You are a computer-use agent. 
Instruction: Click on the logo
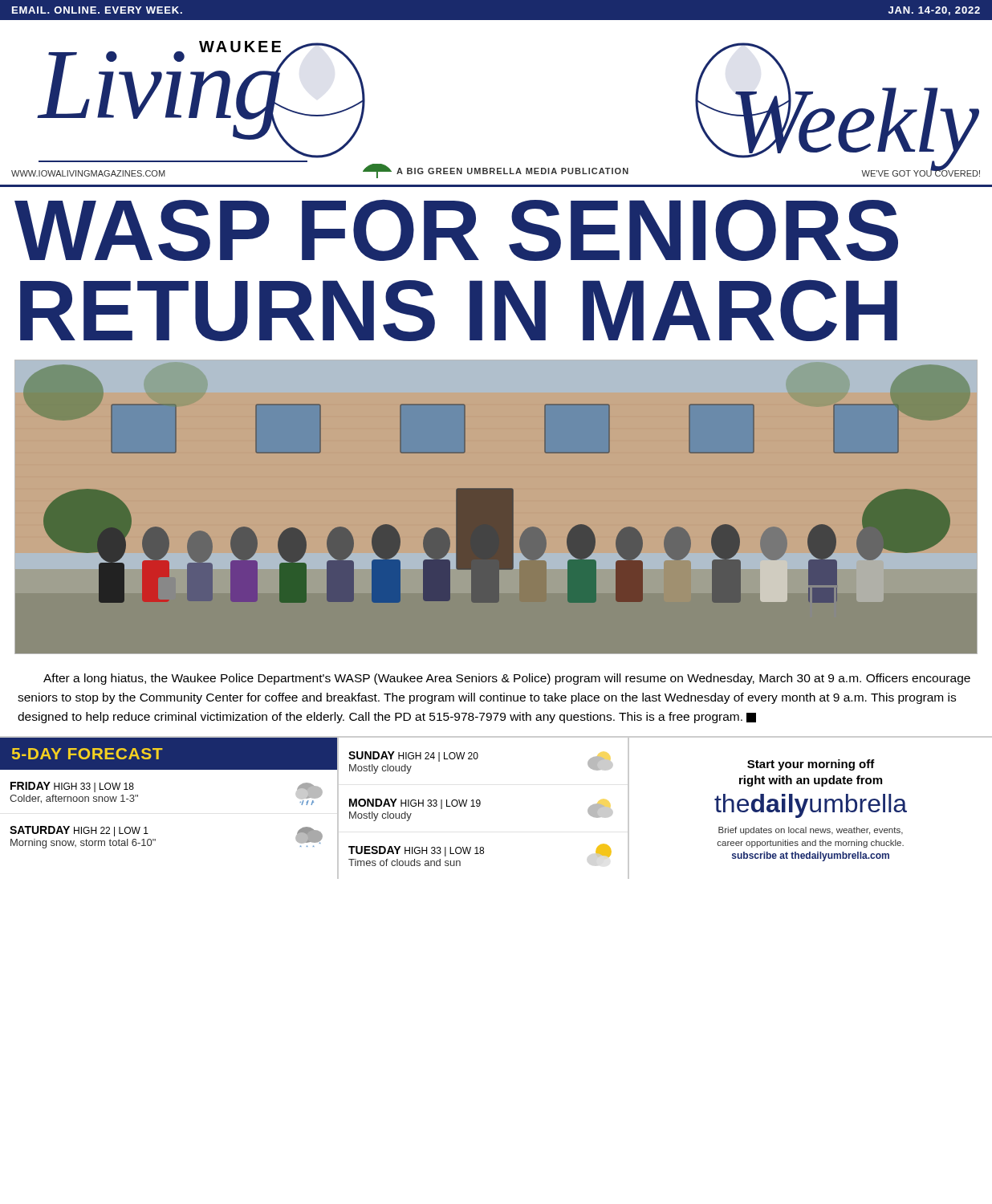(496, 104)
